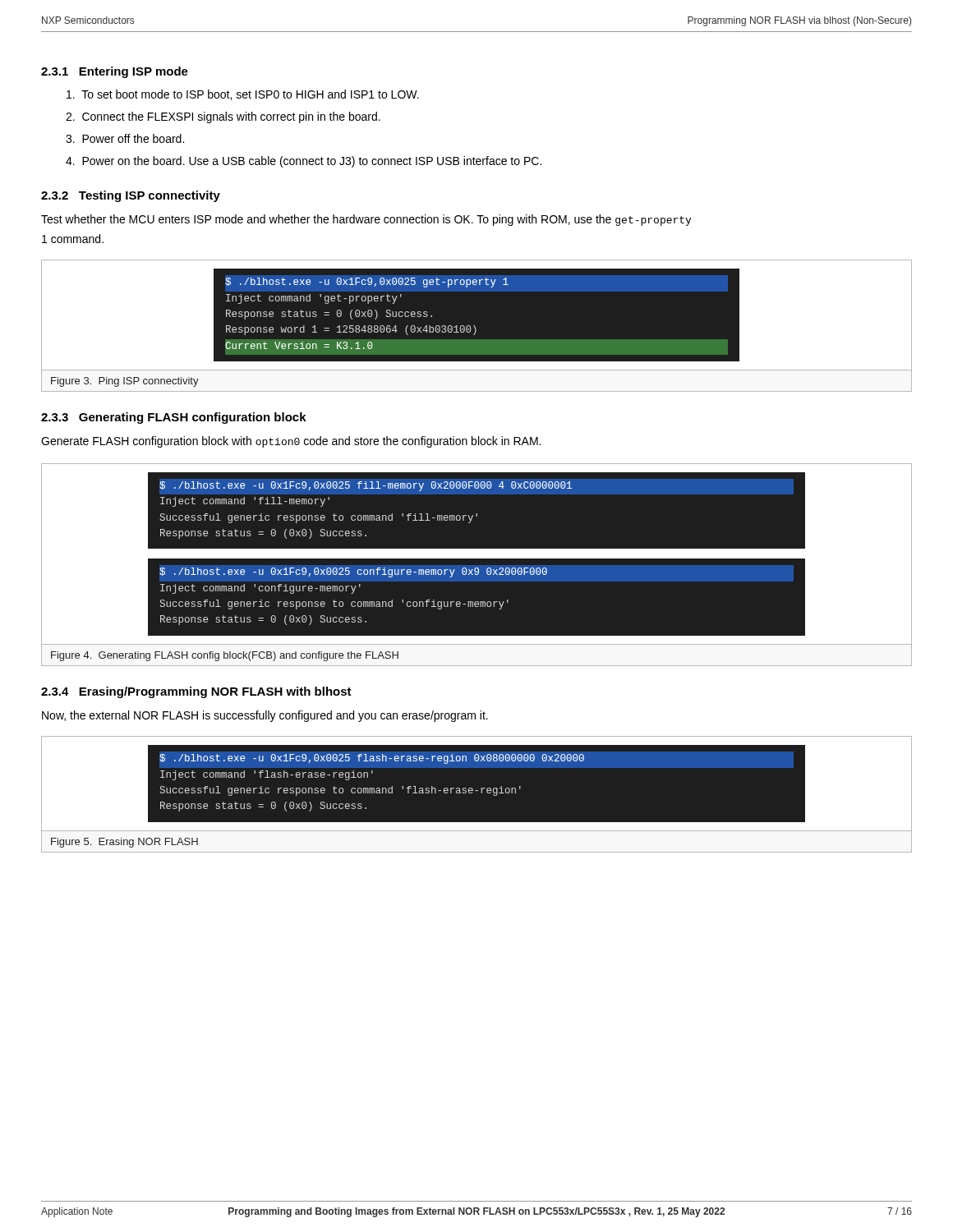Click the passage that begins "Test whether the"

pos(366,229)
